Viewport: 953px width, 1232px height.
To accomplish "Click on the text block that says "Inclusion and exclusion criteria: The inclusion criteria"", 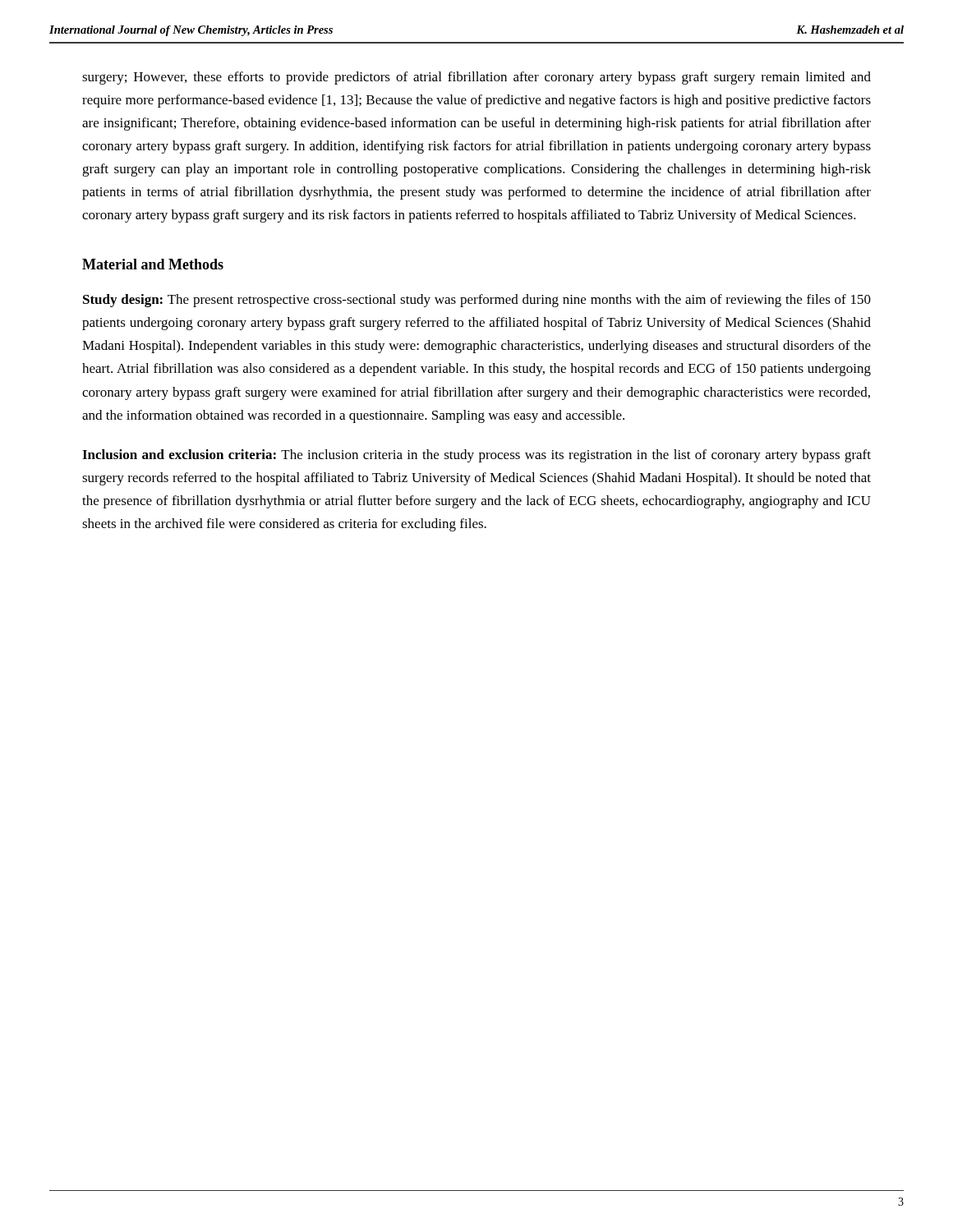I will click(x=476, y=489).
